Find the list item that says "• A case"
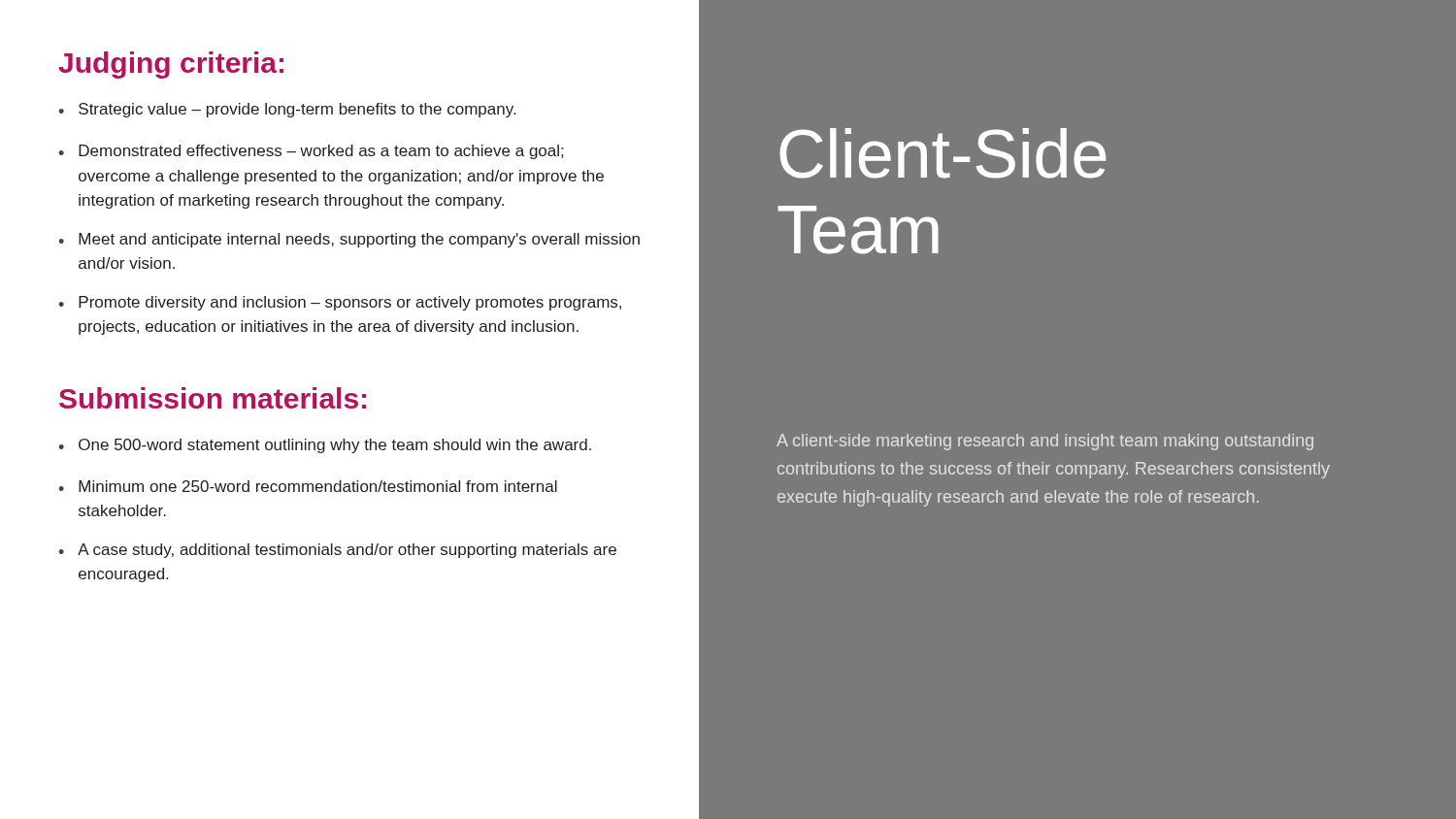The image size is (1456, 819). click(x=349, y=562)
